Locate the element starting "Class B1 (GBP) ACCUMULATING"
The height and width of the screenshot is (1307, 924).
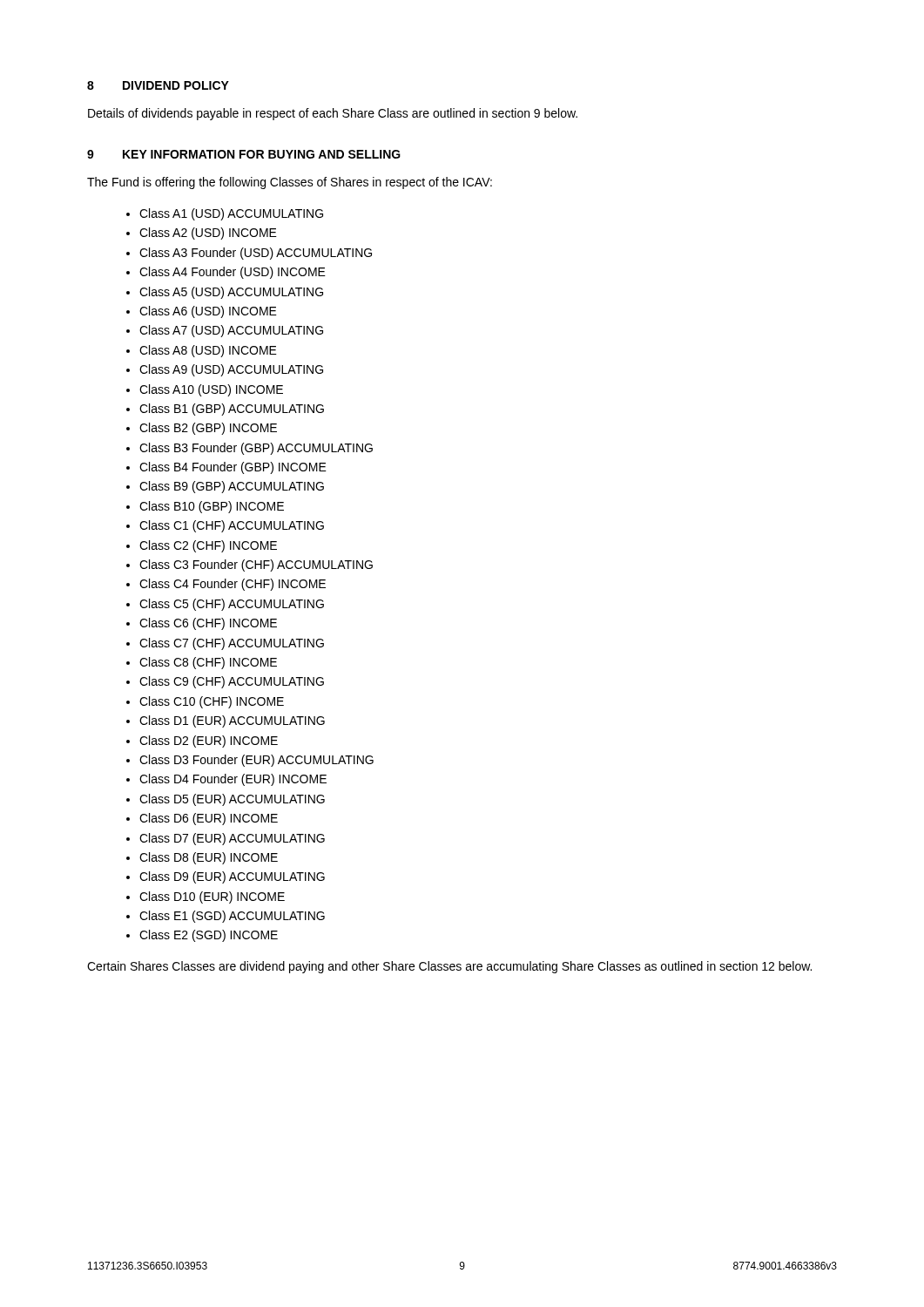point(232,409)
